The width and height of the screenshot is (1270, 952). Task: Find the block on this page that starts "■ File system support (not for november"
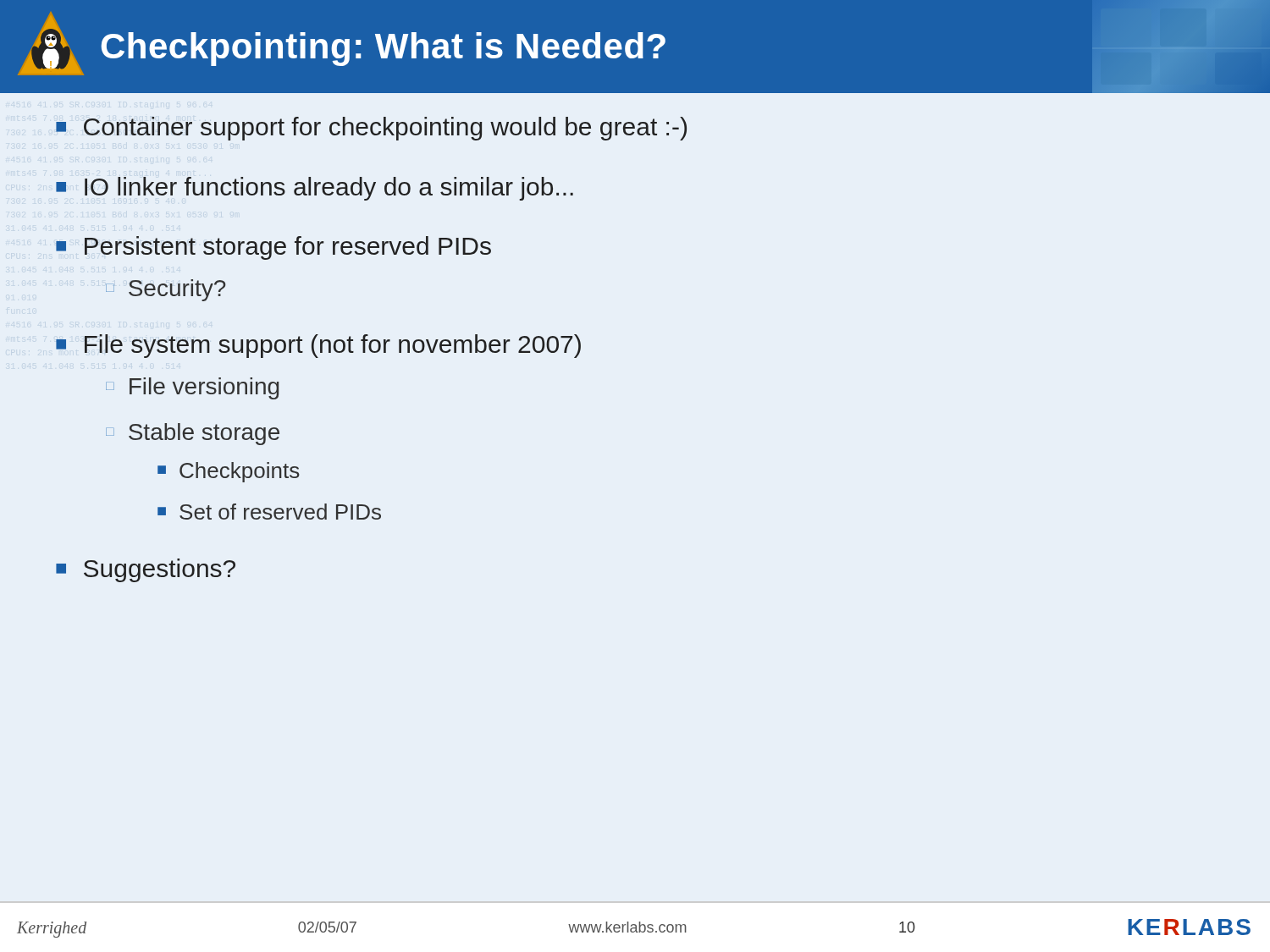(319, 345)
